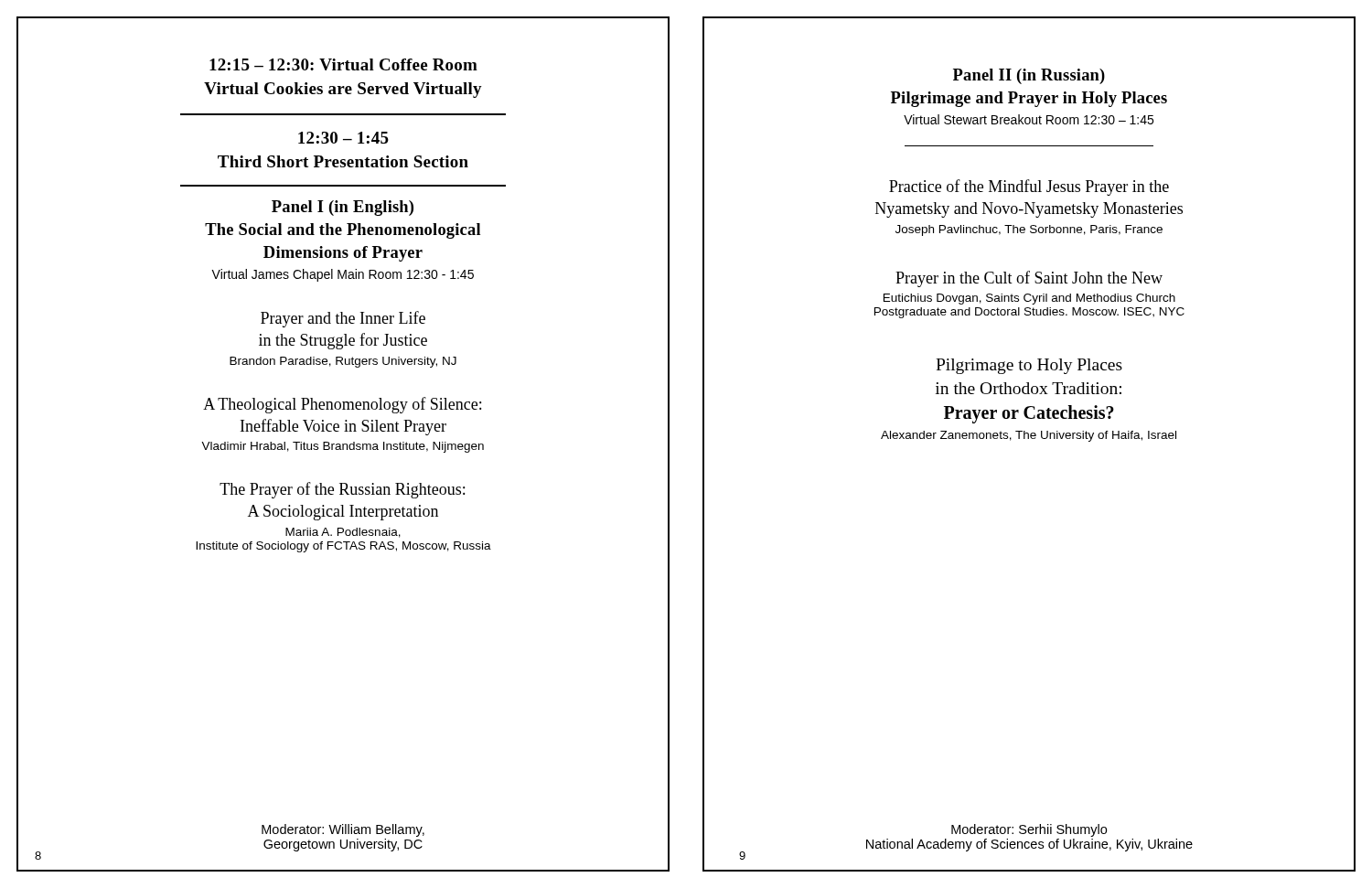Viewport: 1372px width, 888px height.
Task: Select the region starting "Panel I (in English) The"
Action: (343, 239)
